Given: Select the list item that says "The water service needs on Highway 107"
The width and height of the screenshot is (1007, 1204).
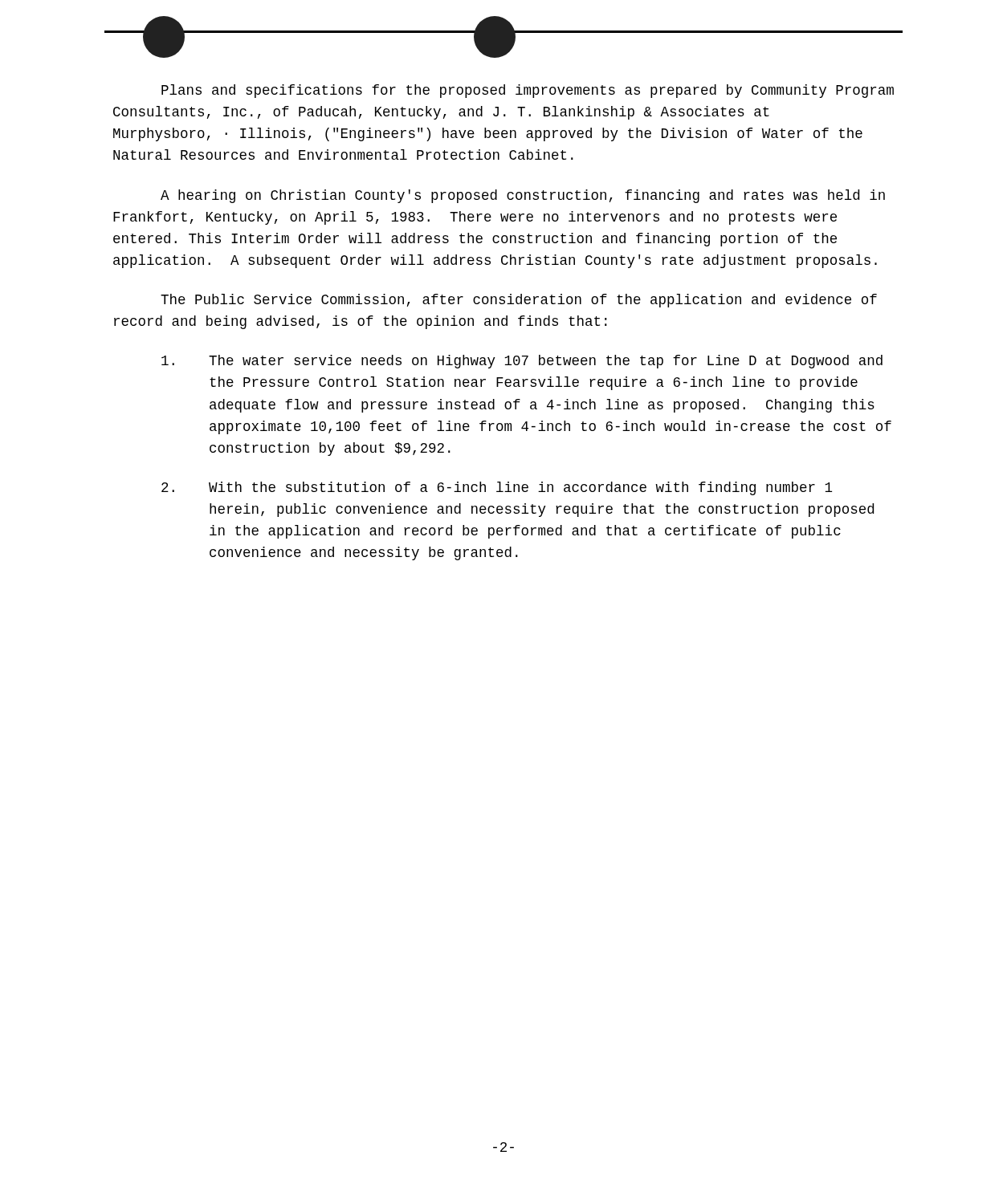Looking at the screenshot, I should click(x=503, y=405).
